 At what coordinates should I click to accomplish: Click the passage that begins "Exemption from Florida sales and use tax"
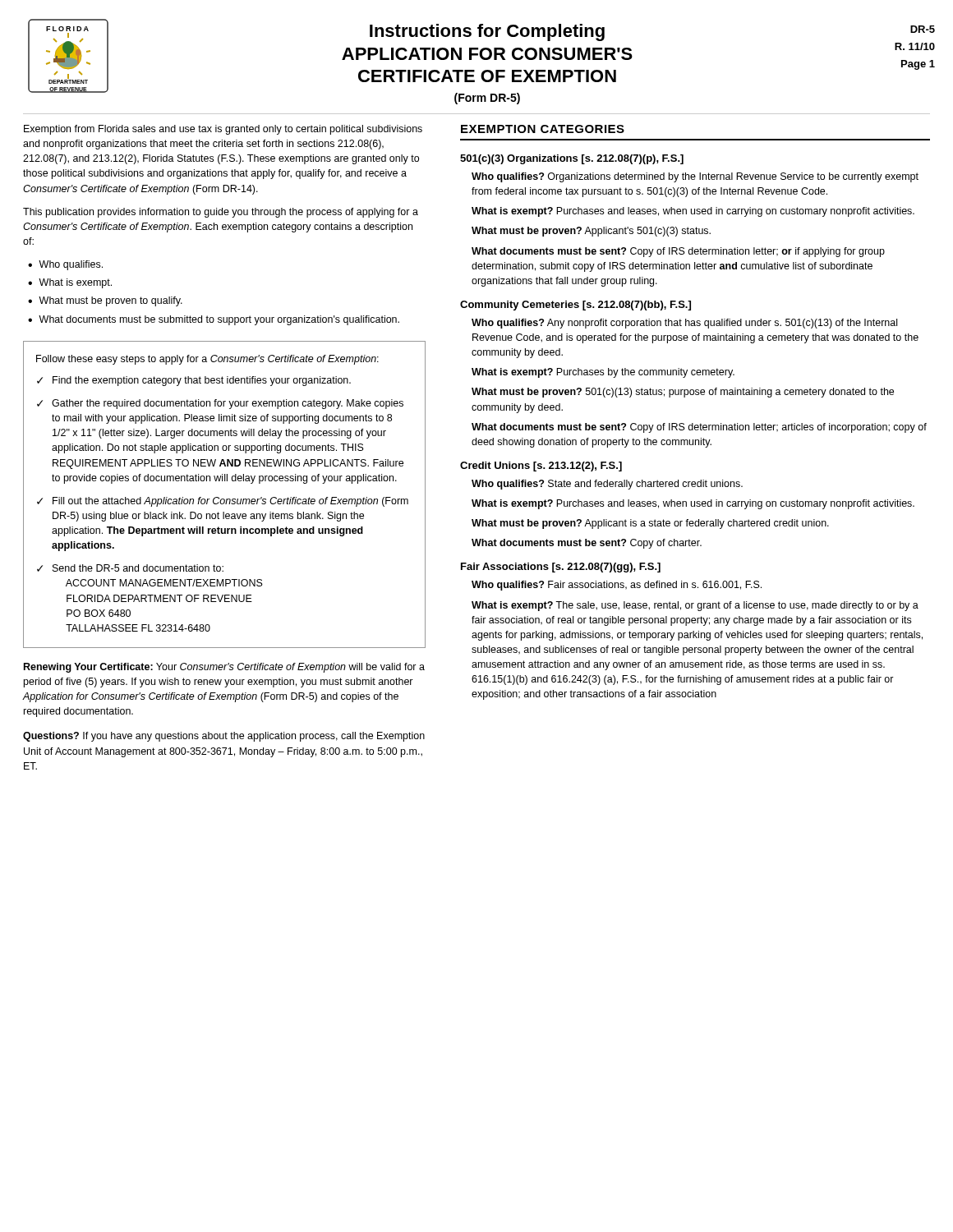(223, 159)
